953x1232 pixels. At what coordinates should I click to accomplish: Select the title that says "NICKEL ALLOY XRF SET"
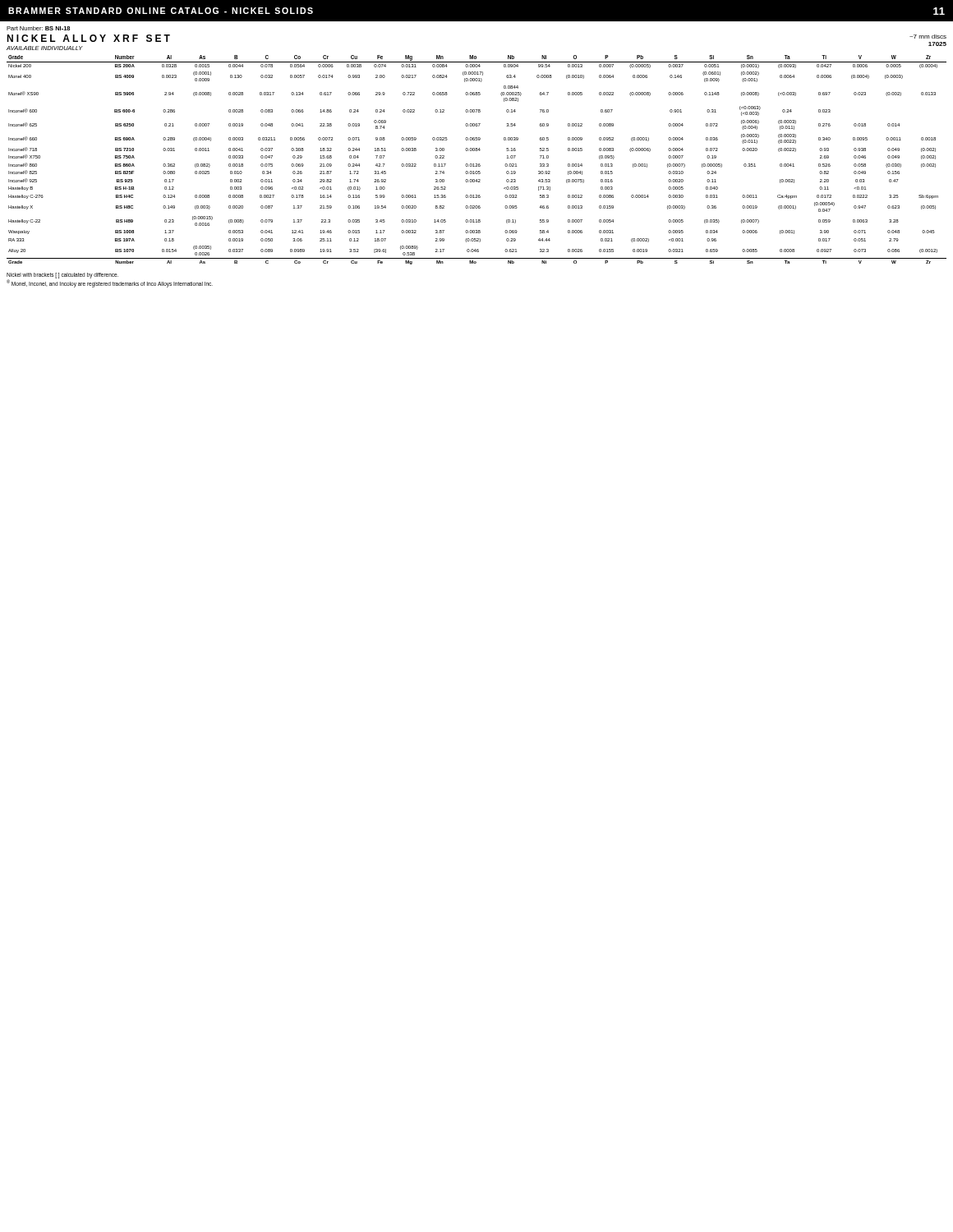tap(89, 39)
